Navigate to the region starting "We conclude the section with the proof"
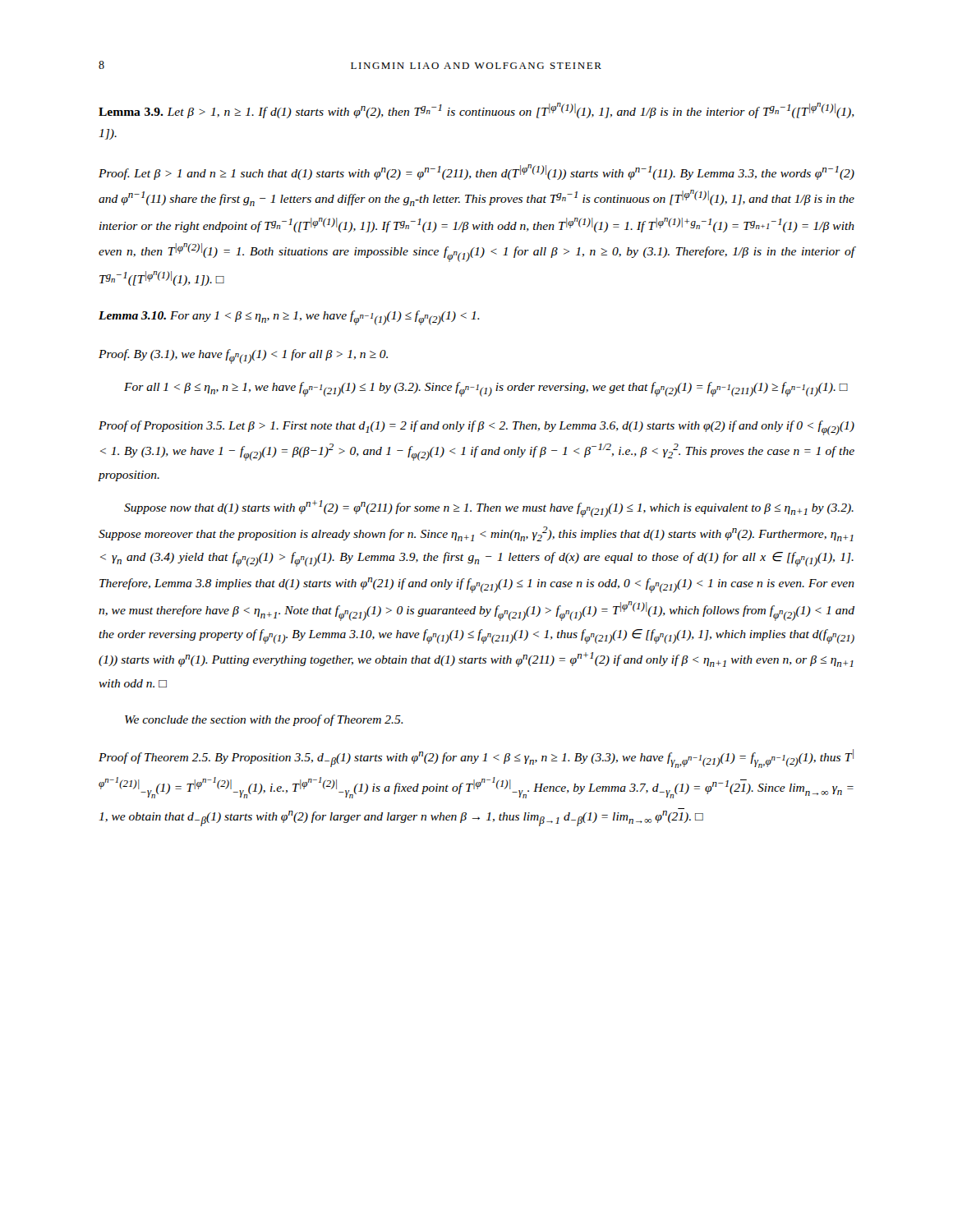This screenshot has height=1232, width=953. (264, 720)
